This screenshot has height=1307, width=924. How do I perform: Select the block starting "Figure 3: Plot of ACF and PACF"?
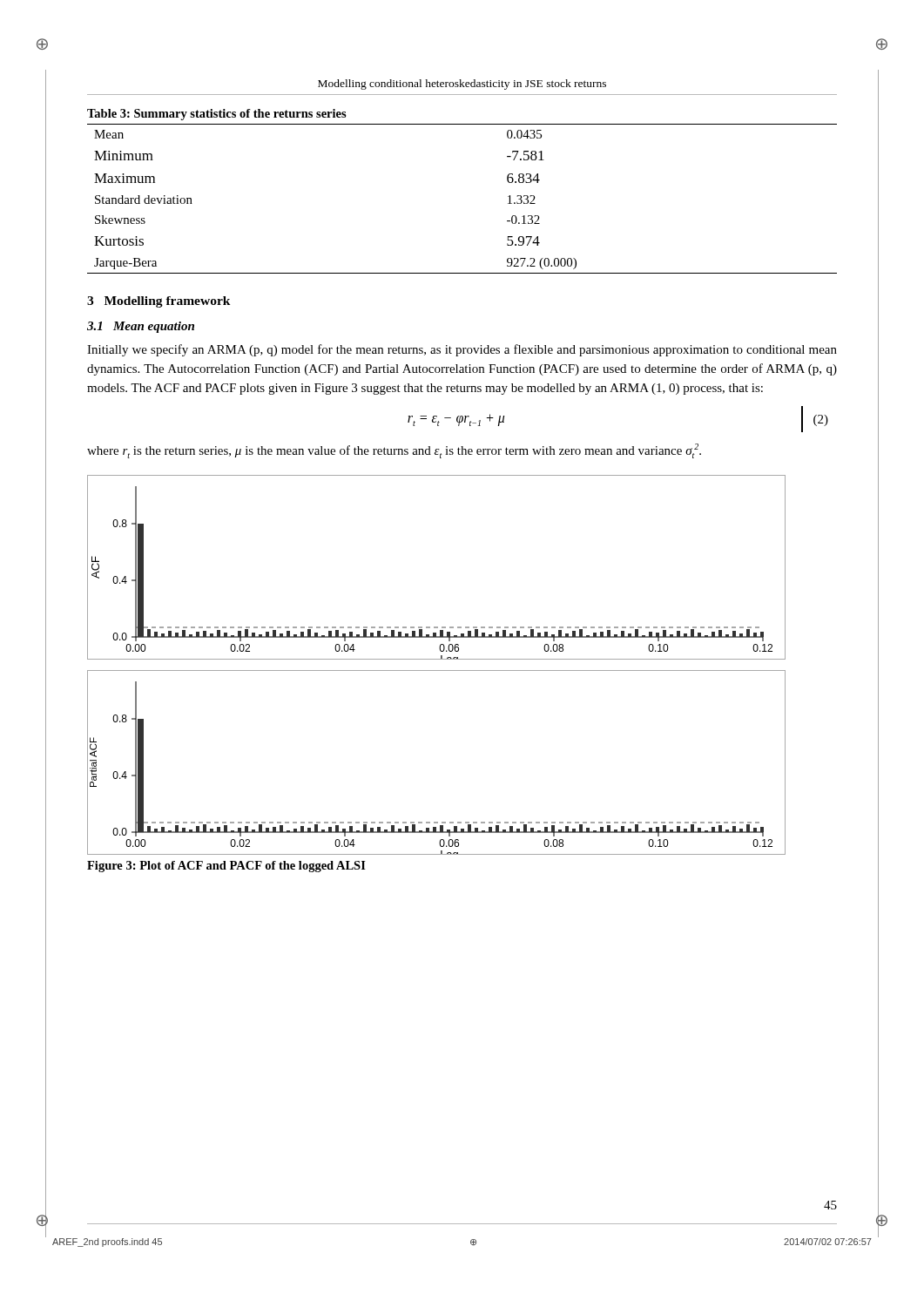[x=226, y=865]
